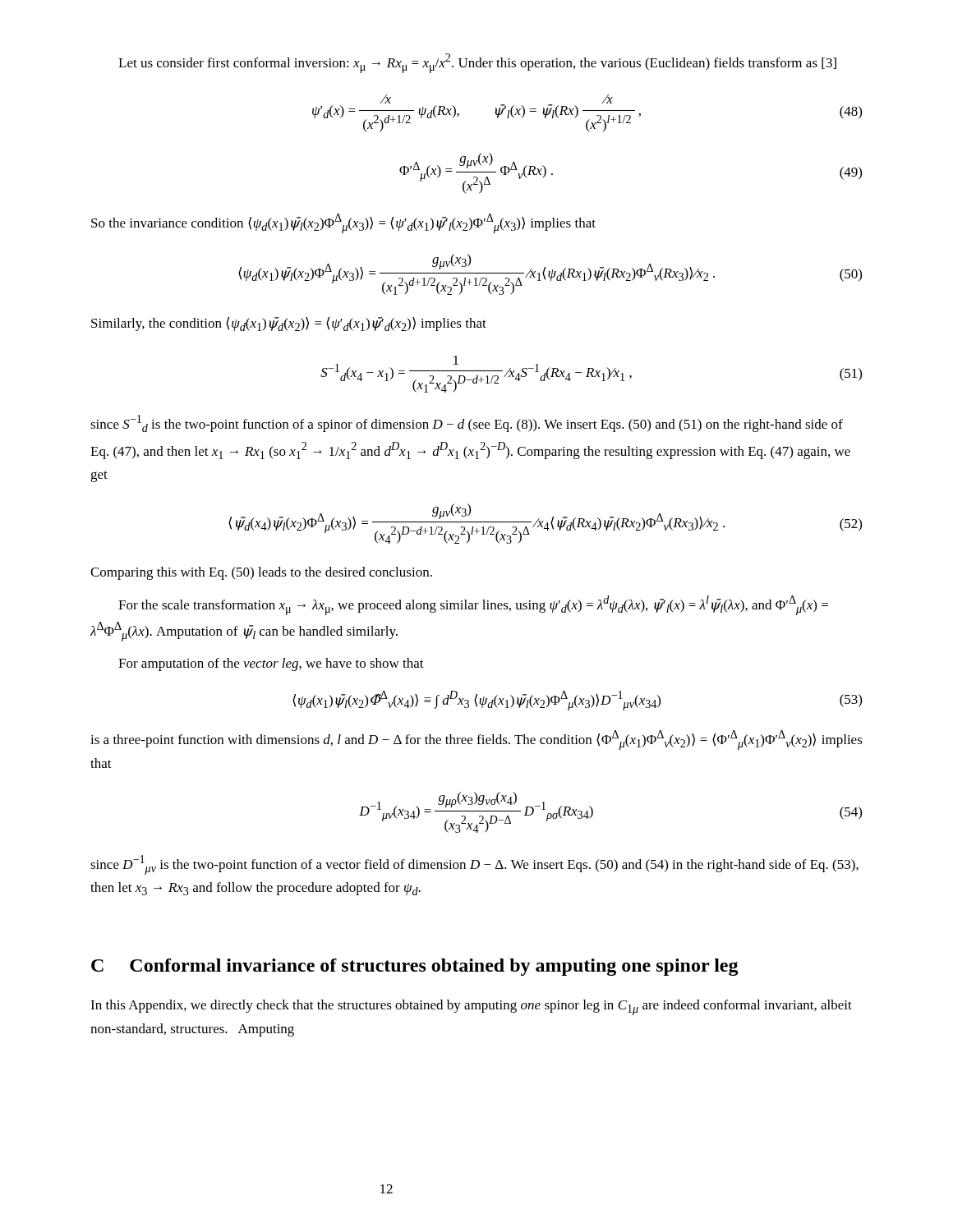Image resolution: width=953 pixels, height=1232 pixels.
Task: Select the text block containing "Similarly, the condition ⟨ψd(x1)ψ̄d(x2)⟩"
Action: (476, 325)
